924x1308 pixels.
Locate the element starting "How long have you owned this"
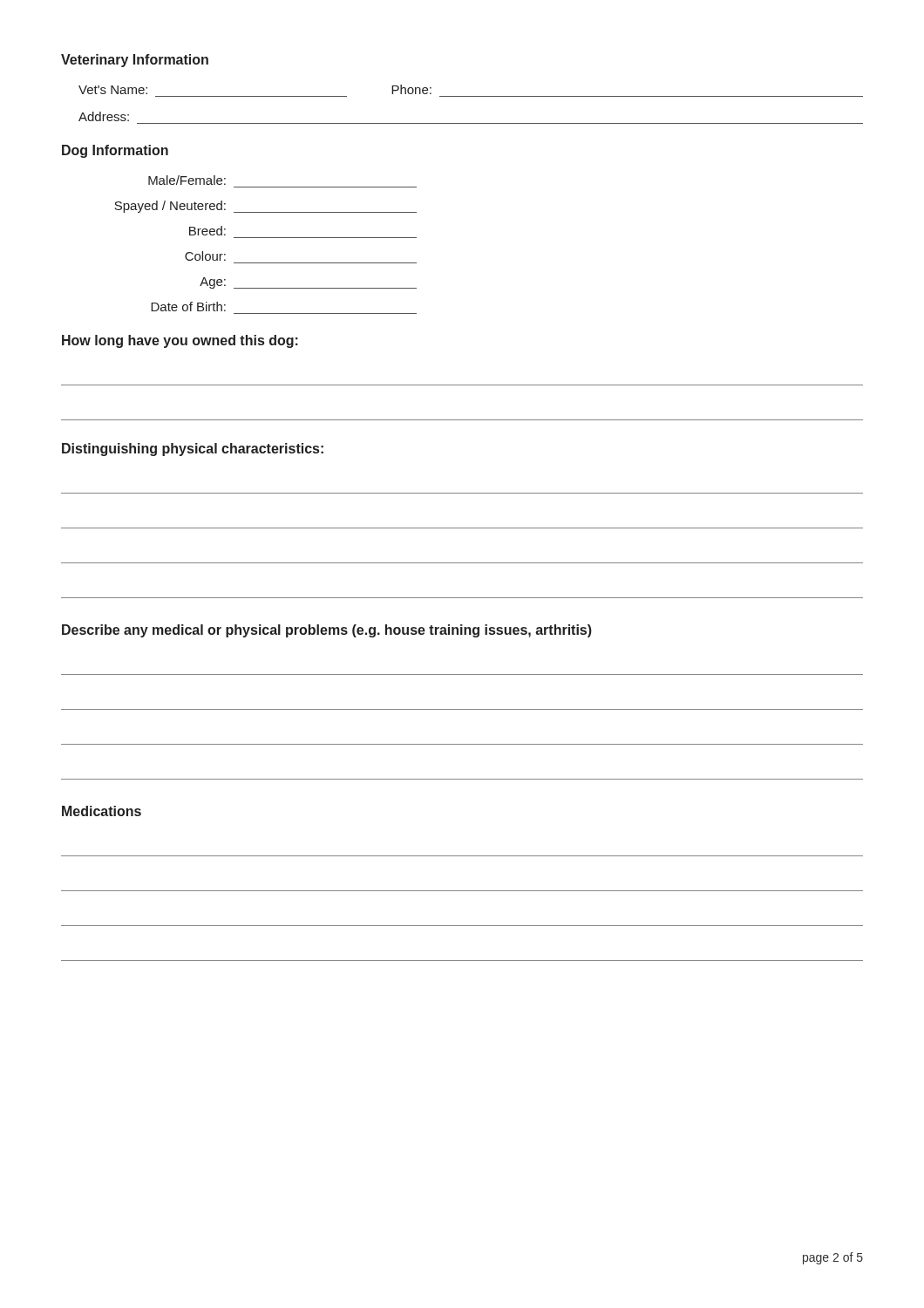(180, 341)
